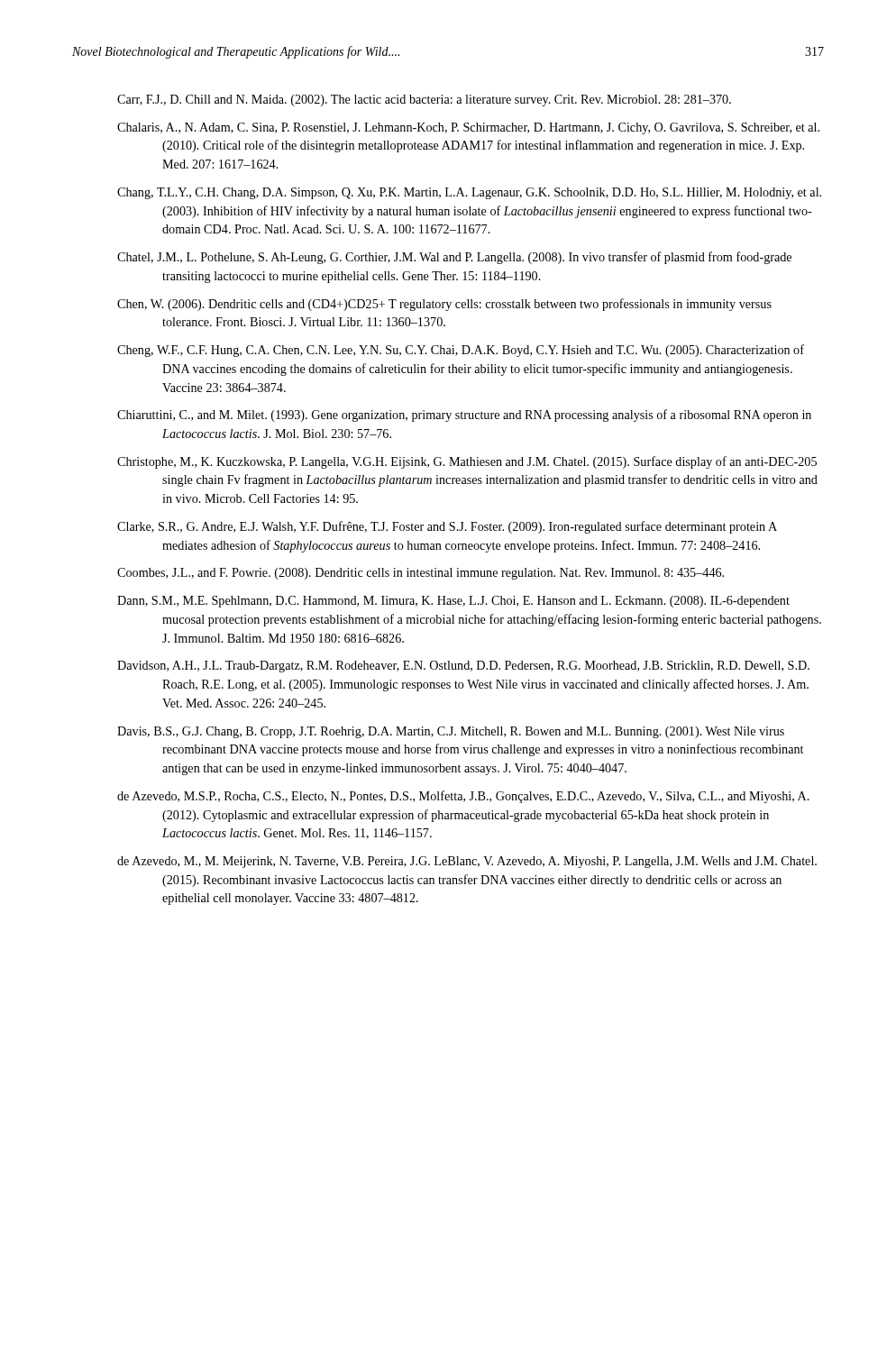The height and width of the screenshot is (1352, 896).
Task: Locate the text starting "Davidson, A.H., J.L. Traub-Dargatz, R.M. Rodeheaver, E.N."
Action: [464, 684]
